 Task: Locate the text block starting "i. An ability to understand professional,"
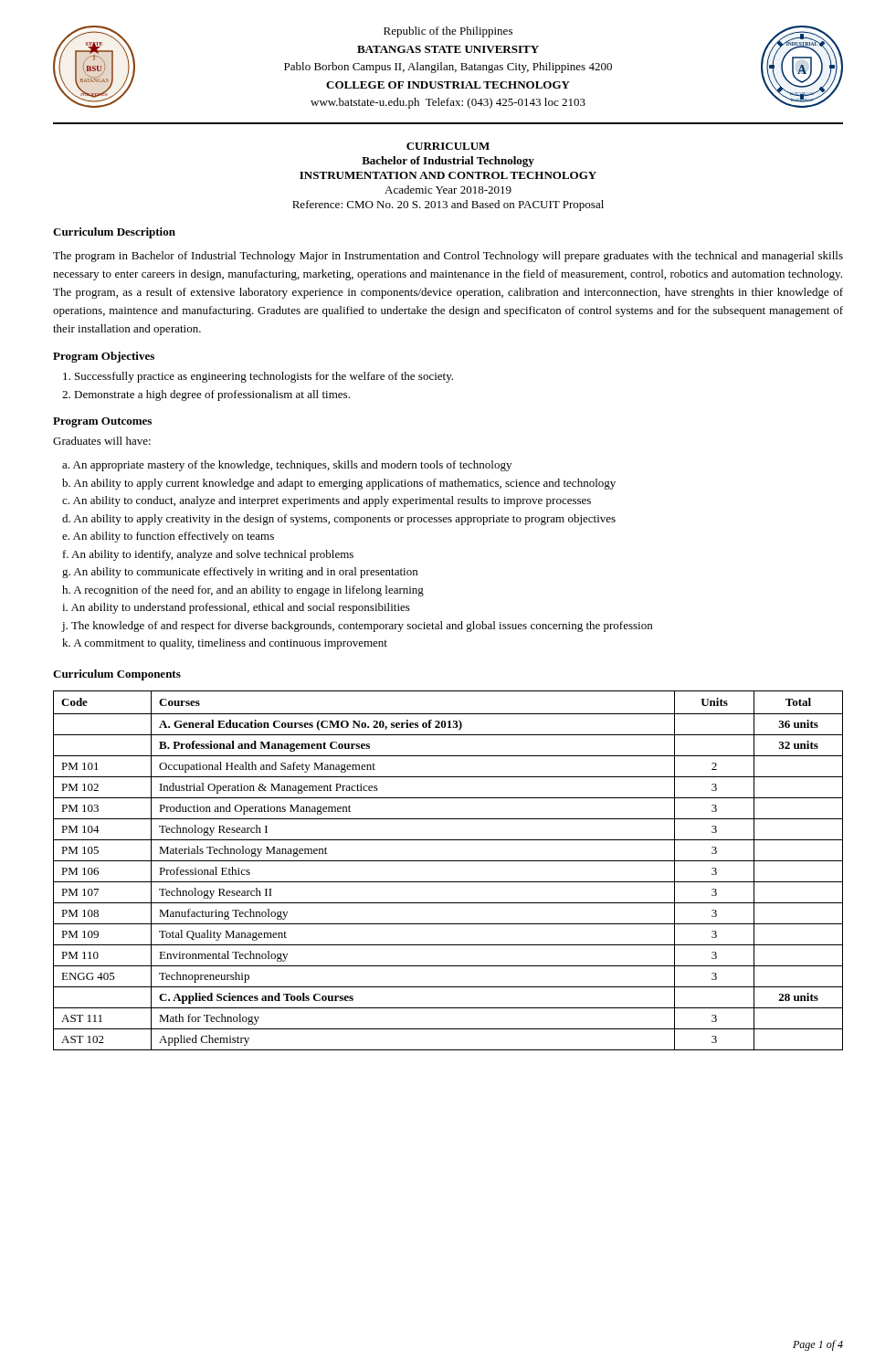(236, 607)
